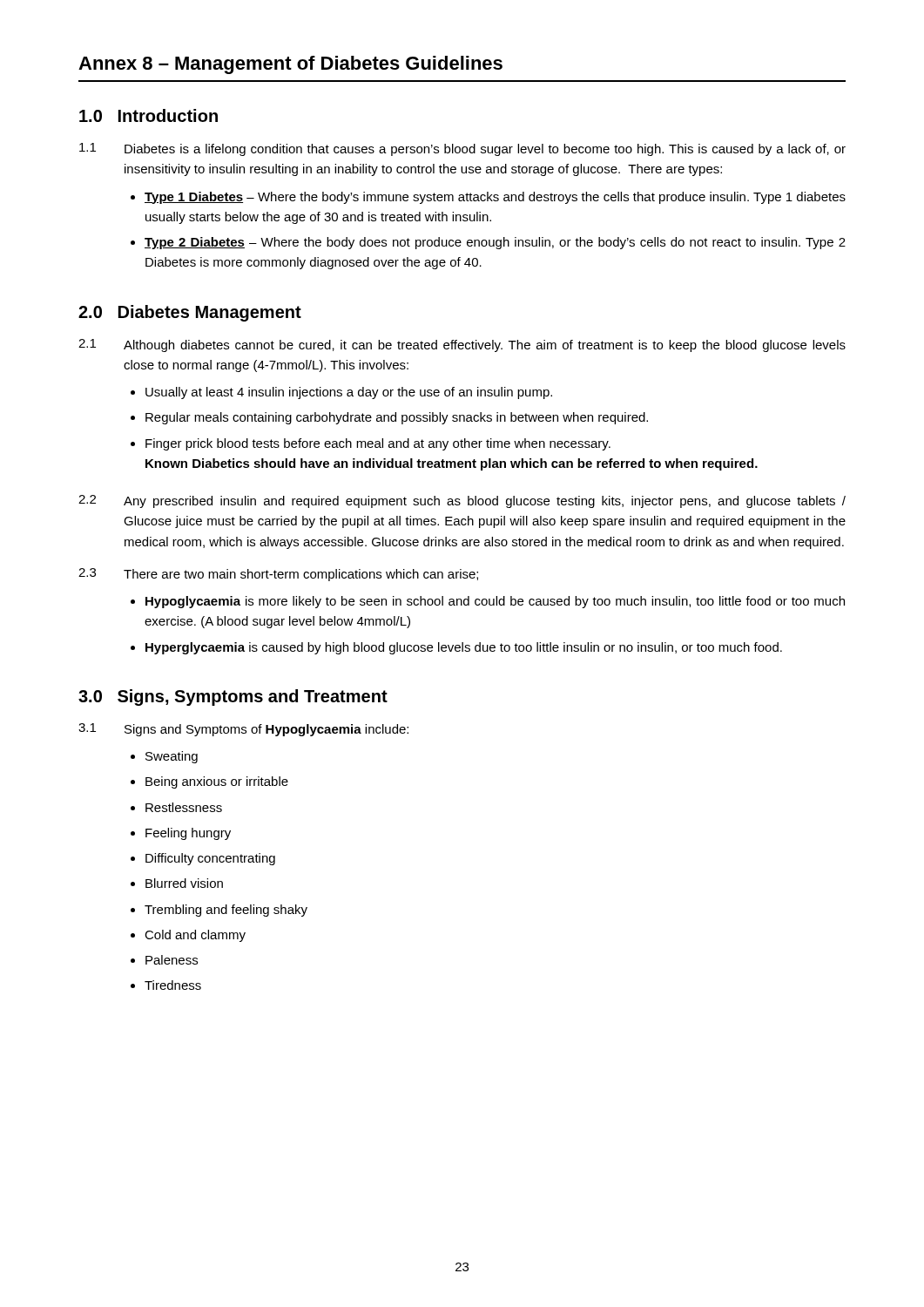
Task: Point to the passage starting "Cold and clammy"
Action: coord(195,934)
